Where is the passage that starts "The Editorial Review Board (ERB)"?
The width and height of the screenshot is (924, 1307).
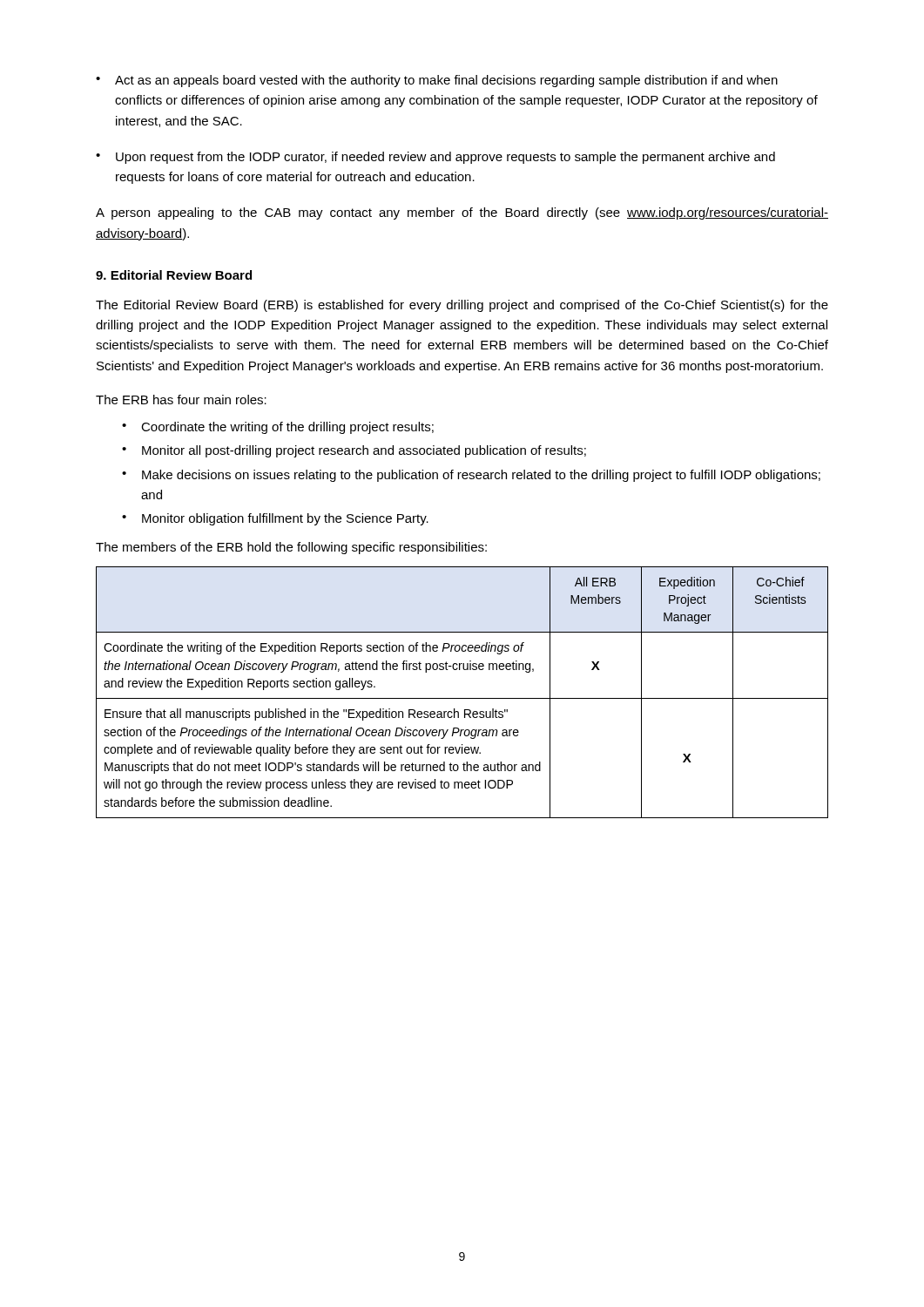coord(462,335)
